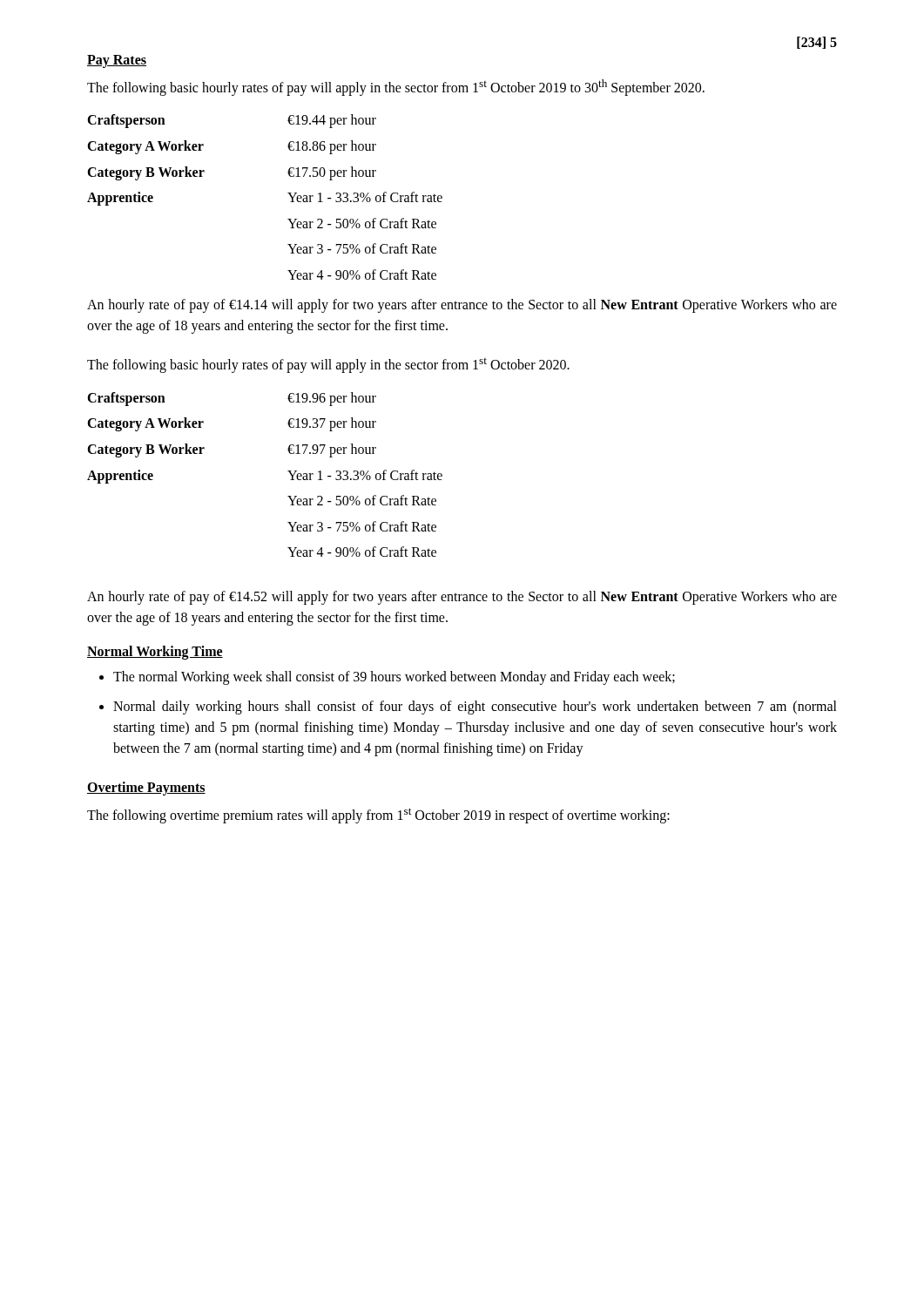Where is the passage that starts "The normal Working"?

click(394, 677)
